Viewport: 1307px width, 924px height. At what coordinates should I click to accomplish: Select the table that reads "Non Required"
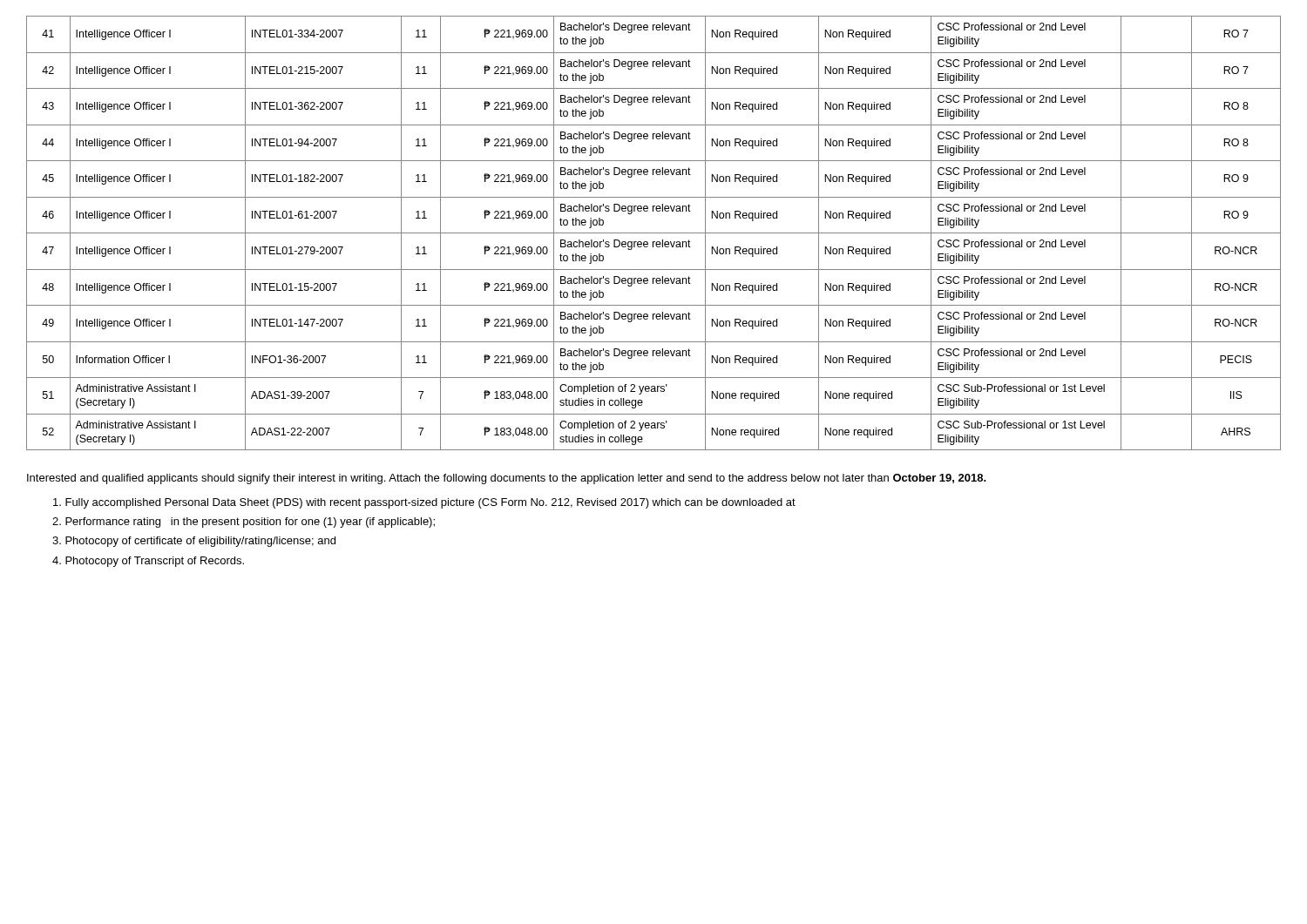pyautogui.click(x=654, y=233)
